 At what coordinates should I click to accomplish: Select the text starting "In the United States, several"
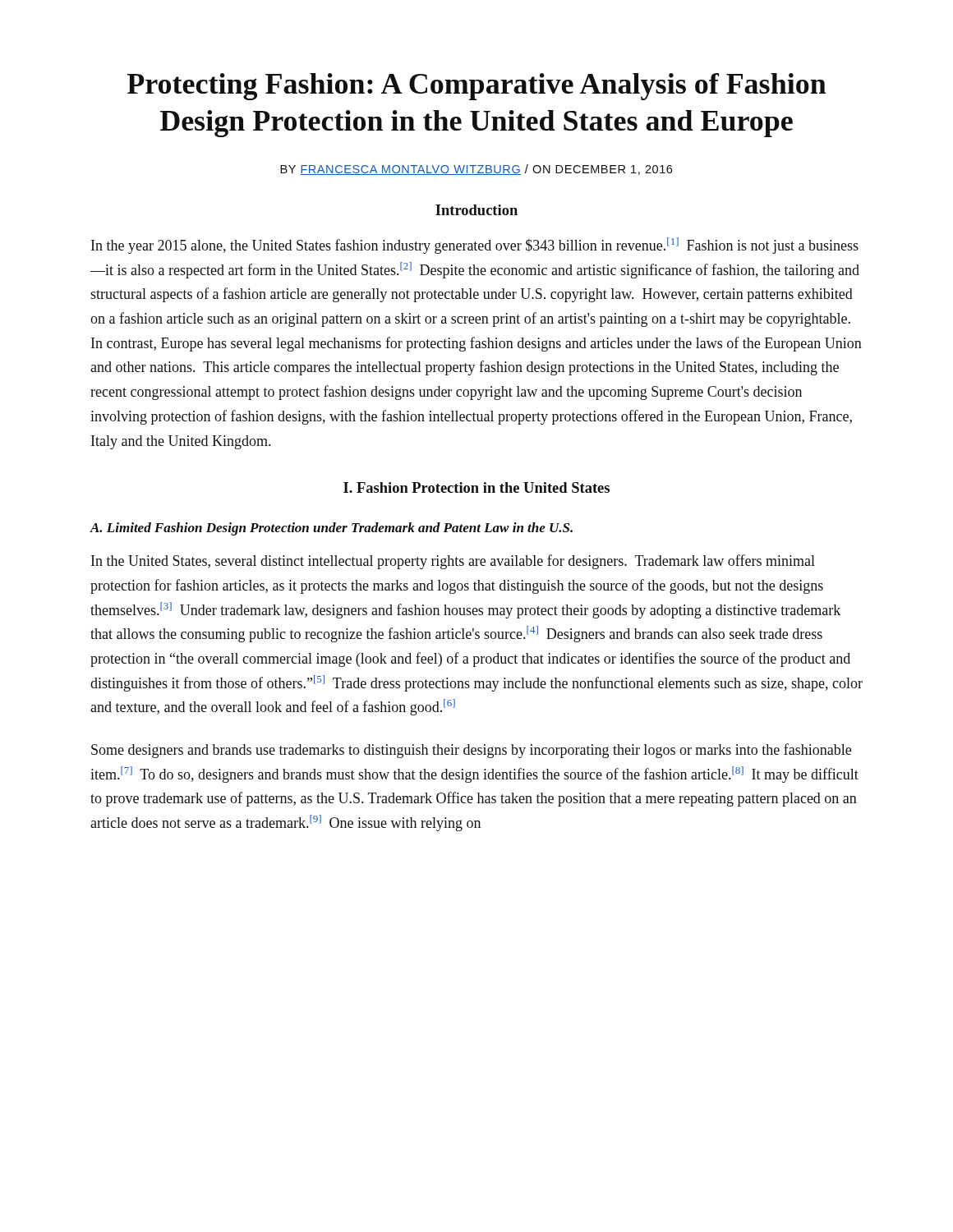pos(476,634)
